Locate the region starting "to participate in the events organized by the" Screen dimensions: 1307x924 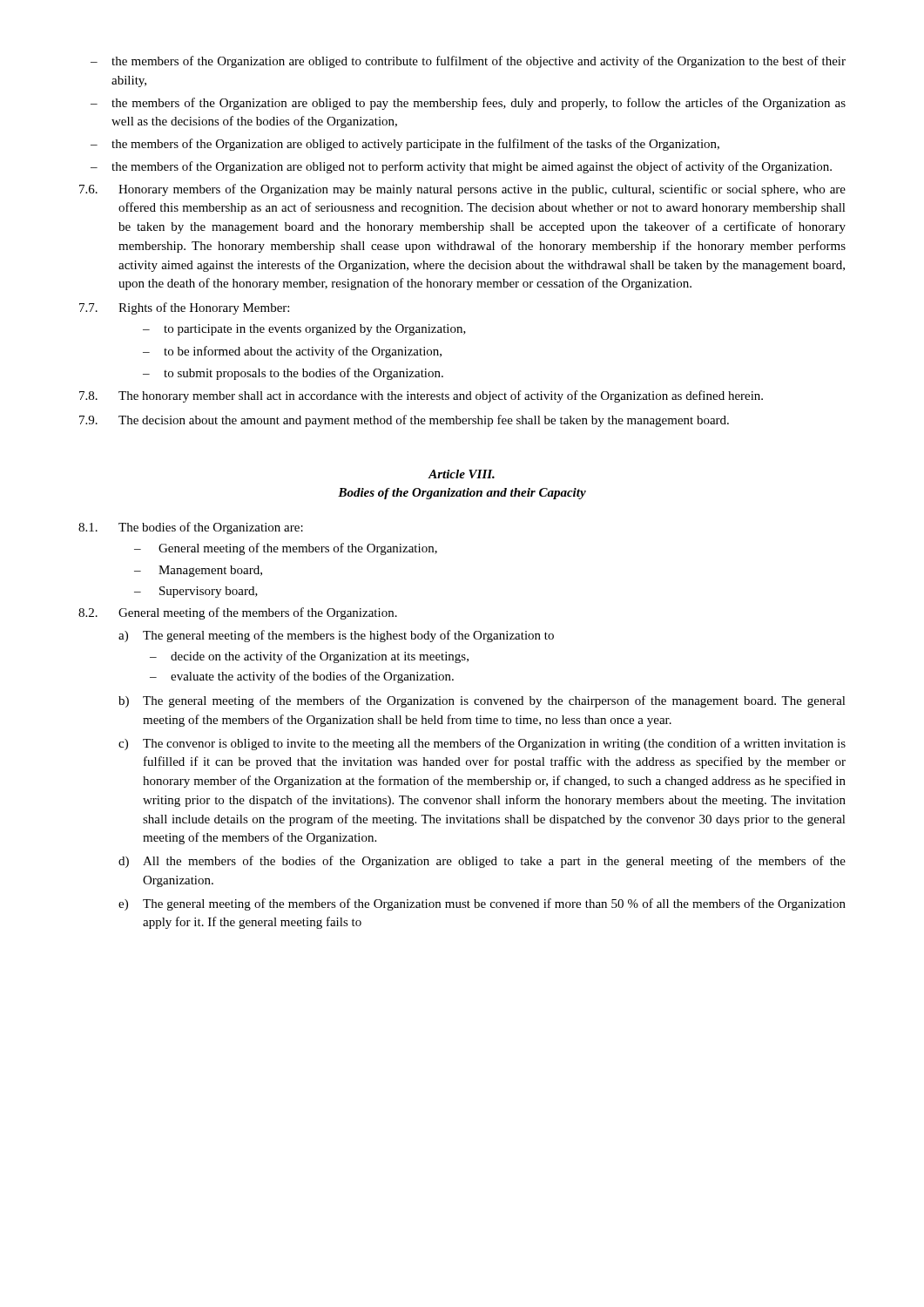[304, 330]
